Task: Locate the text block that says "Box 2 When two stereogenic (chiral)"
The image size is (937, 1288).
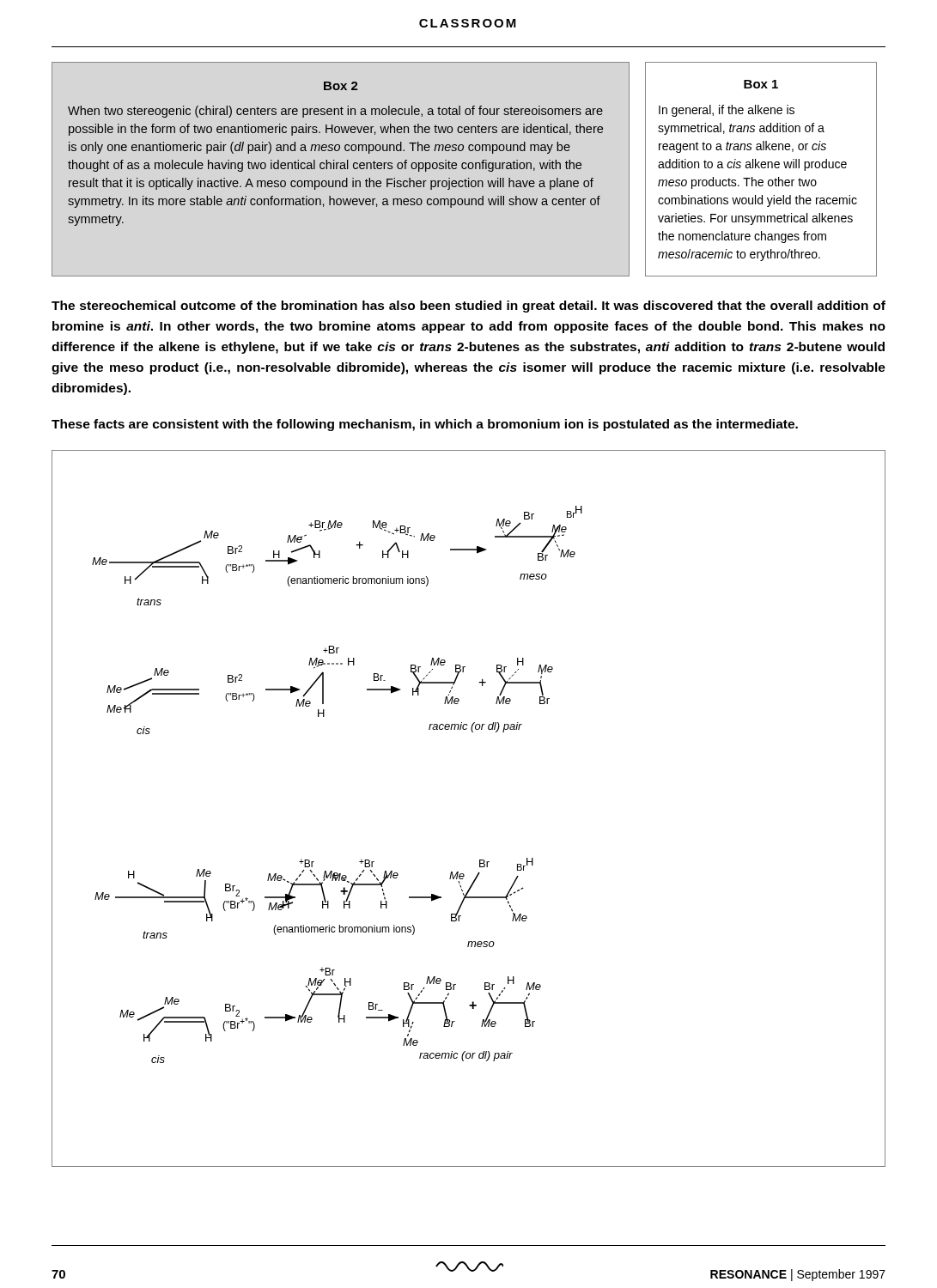Action: [x=341, y=151]
